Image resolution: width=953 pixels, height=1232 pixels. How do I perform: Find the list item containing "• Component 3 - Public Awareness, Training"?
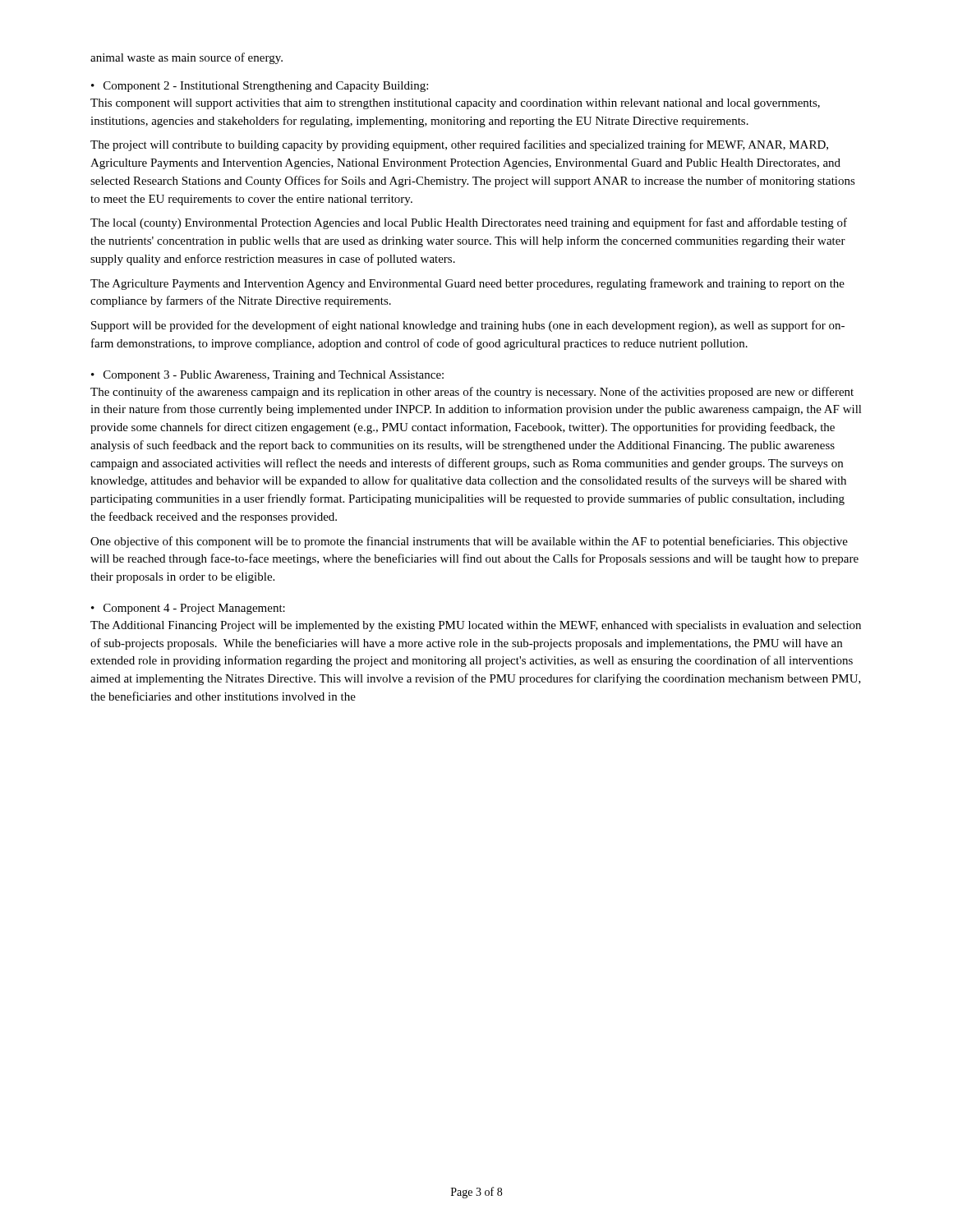[x=268, y=375]
